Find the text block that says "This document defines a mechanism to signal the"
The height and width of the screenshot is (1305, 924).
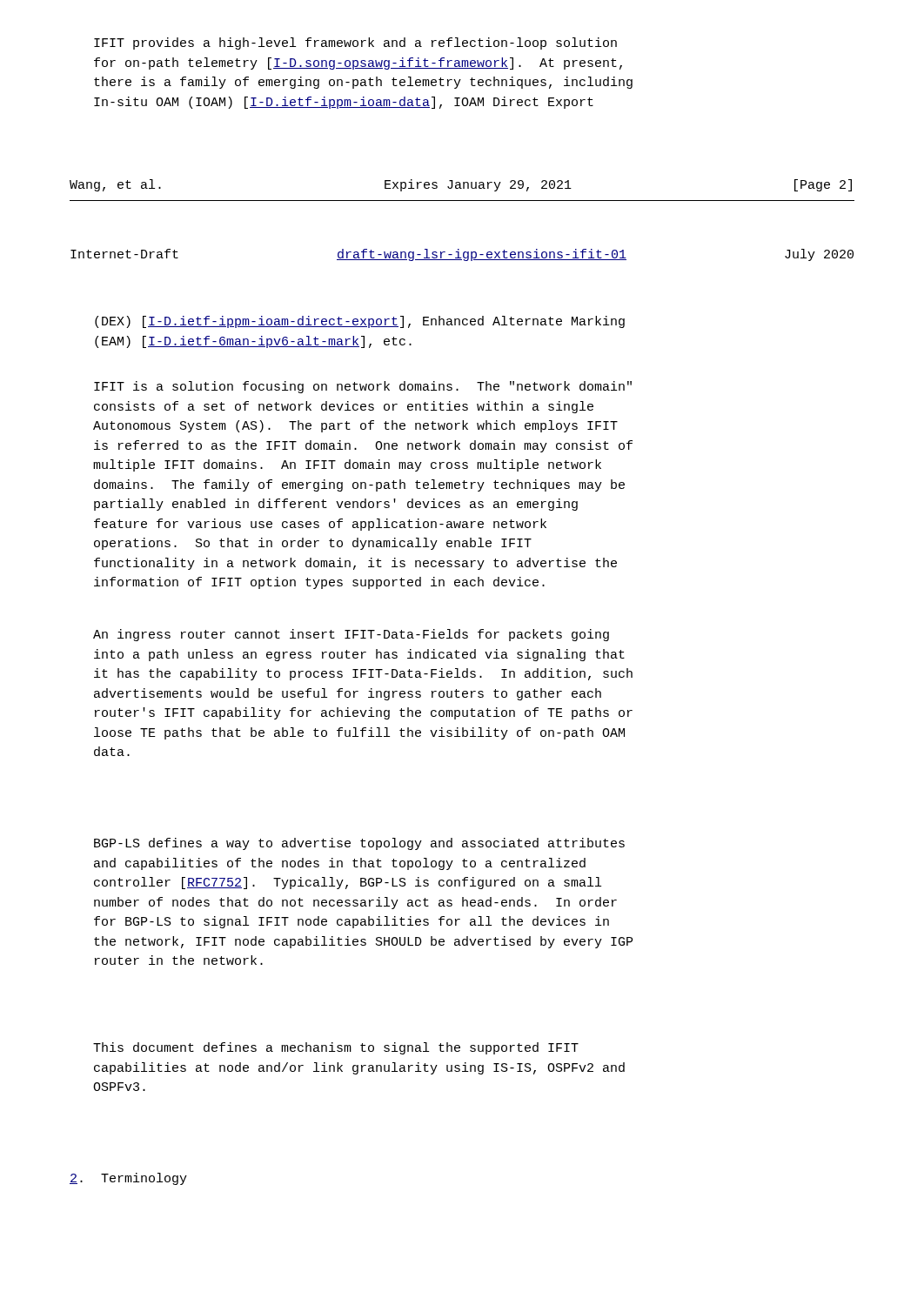coord(348,1068)
